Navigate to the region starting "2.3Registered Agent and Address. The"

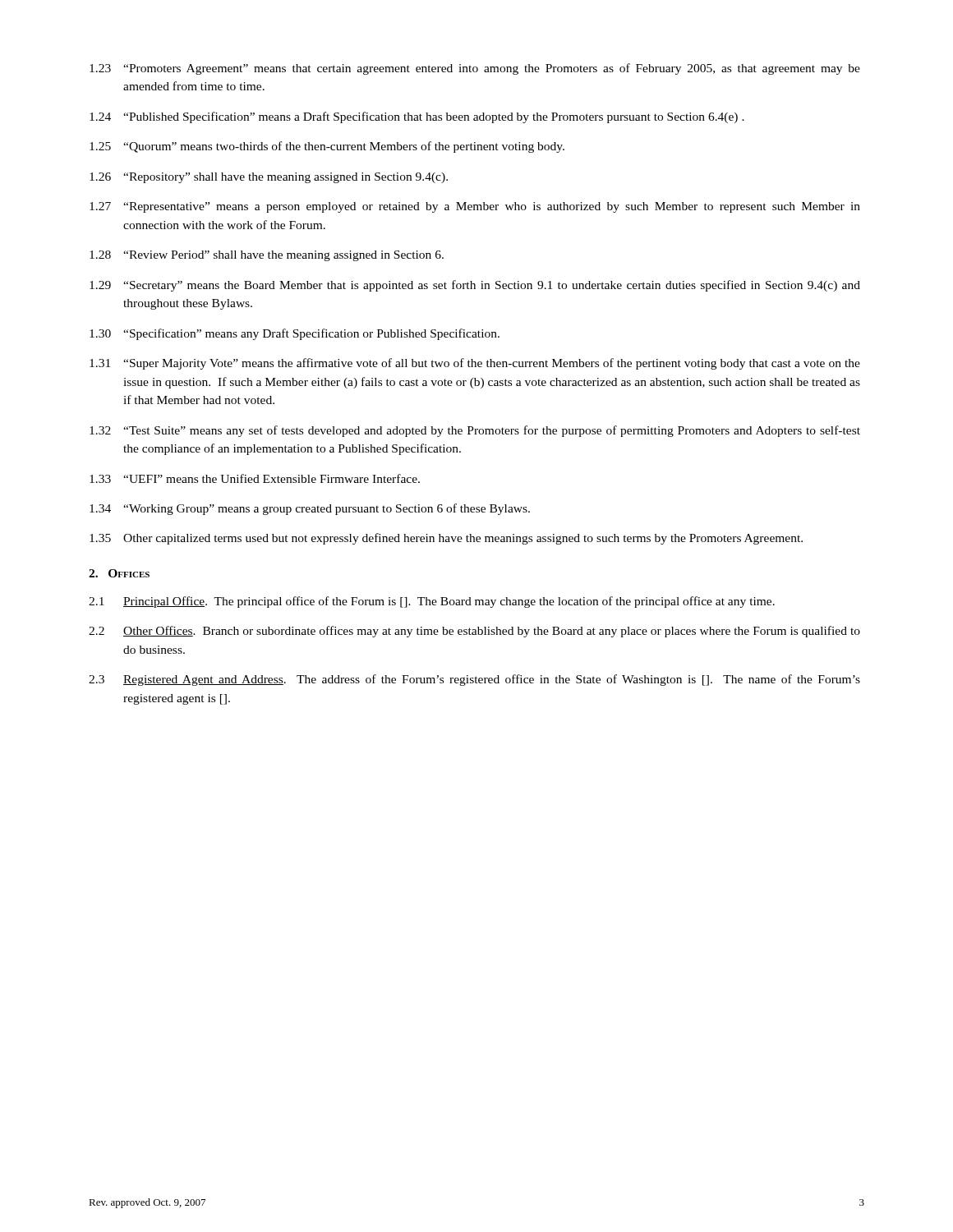pos(474,689)
